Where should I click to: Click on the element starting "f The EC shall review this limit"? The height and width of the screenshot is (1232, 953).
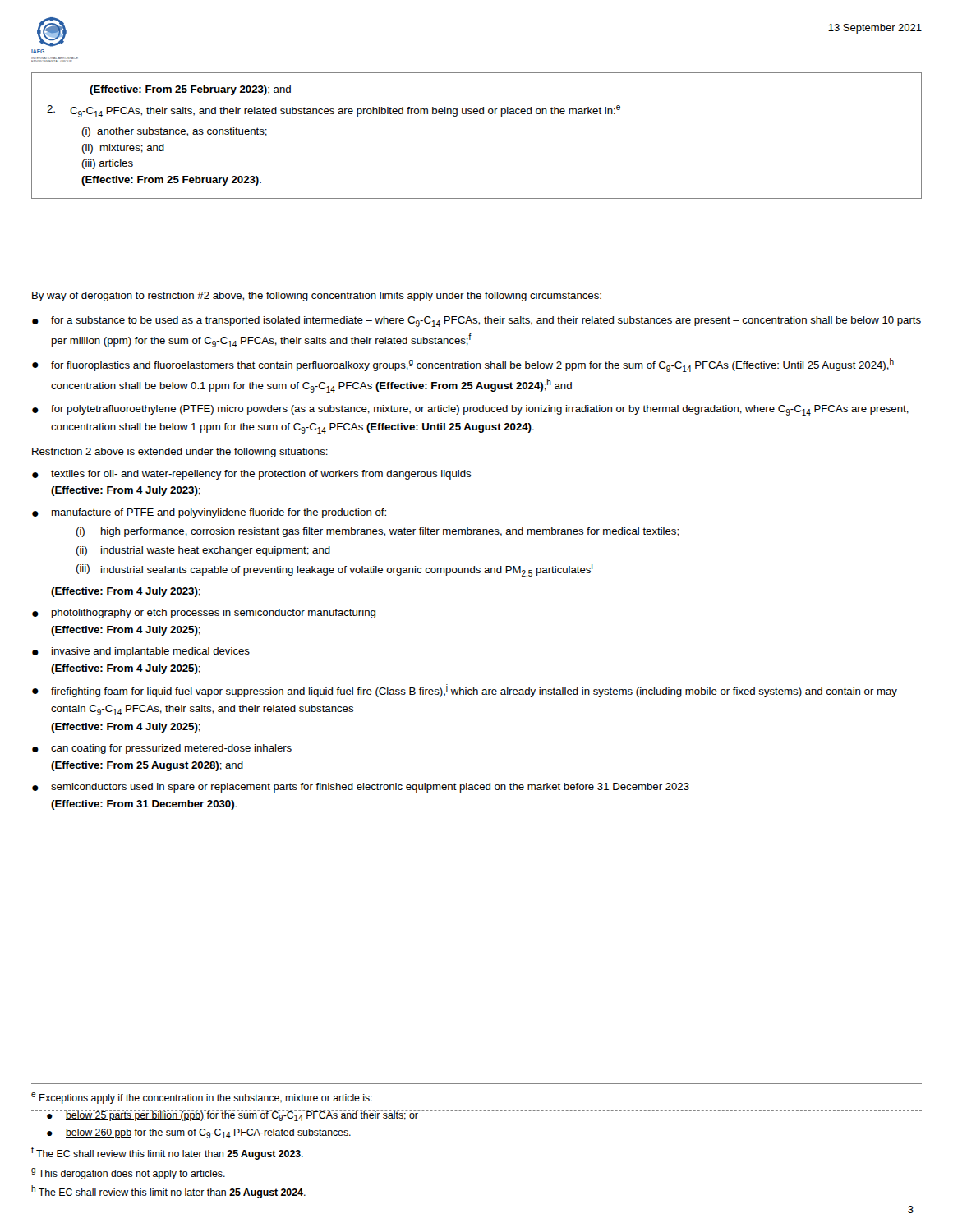pos(167,1153)
